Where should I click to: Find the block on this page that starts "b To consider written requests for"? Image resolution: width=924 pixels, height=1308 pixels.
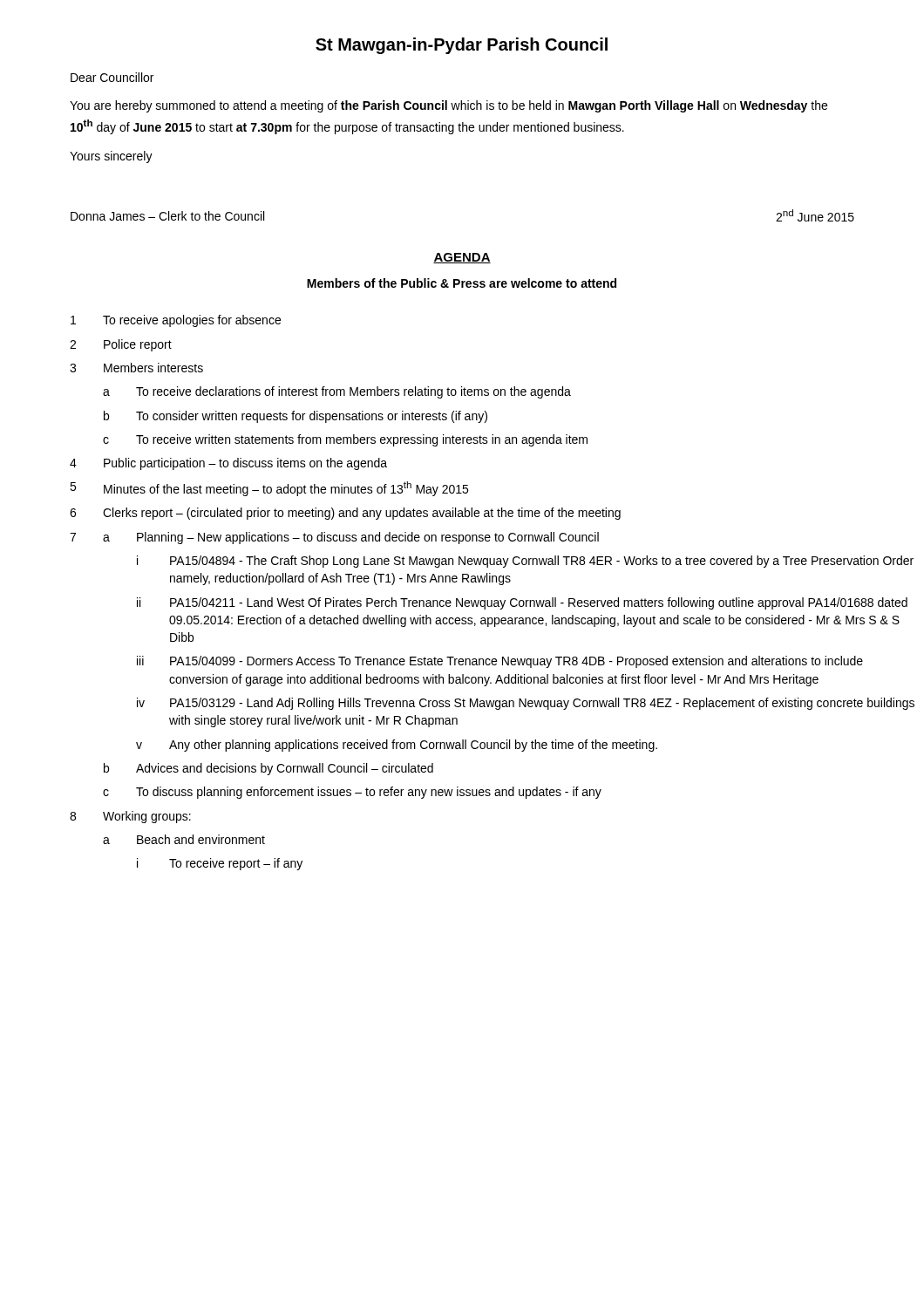(x=495, y=416)
